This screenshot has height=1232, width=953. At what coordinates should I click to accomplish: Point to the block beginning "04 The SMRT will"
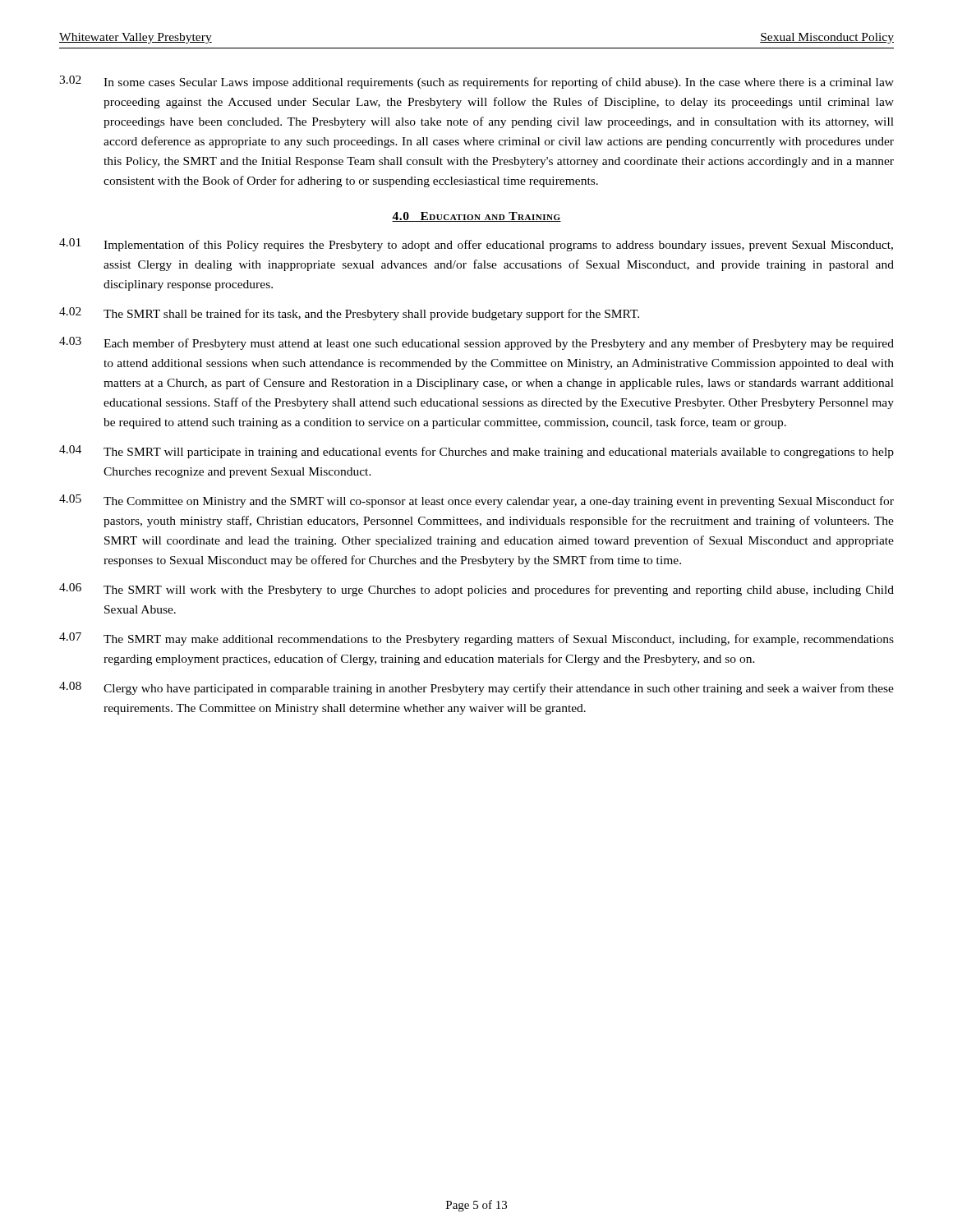pyautogui.click(x=476, y=462)
